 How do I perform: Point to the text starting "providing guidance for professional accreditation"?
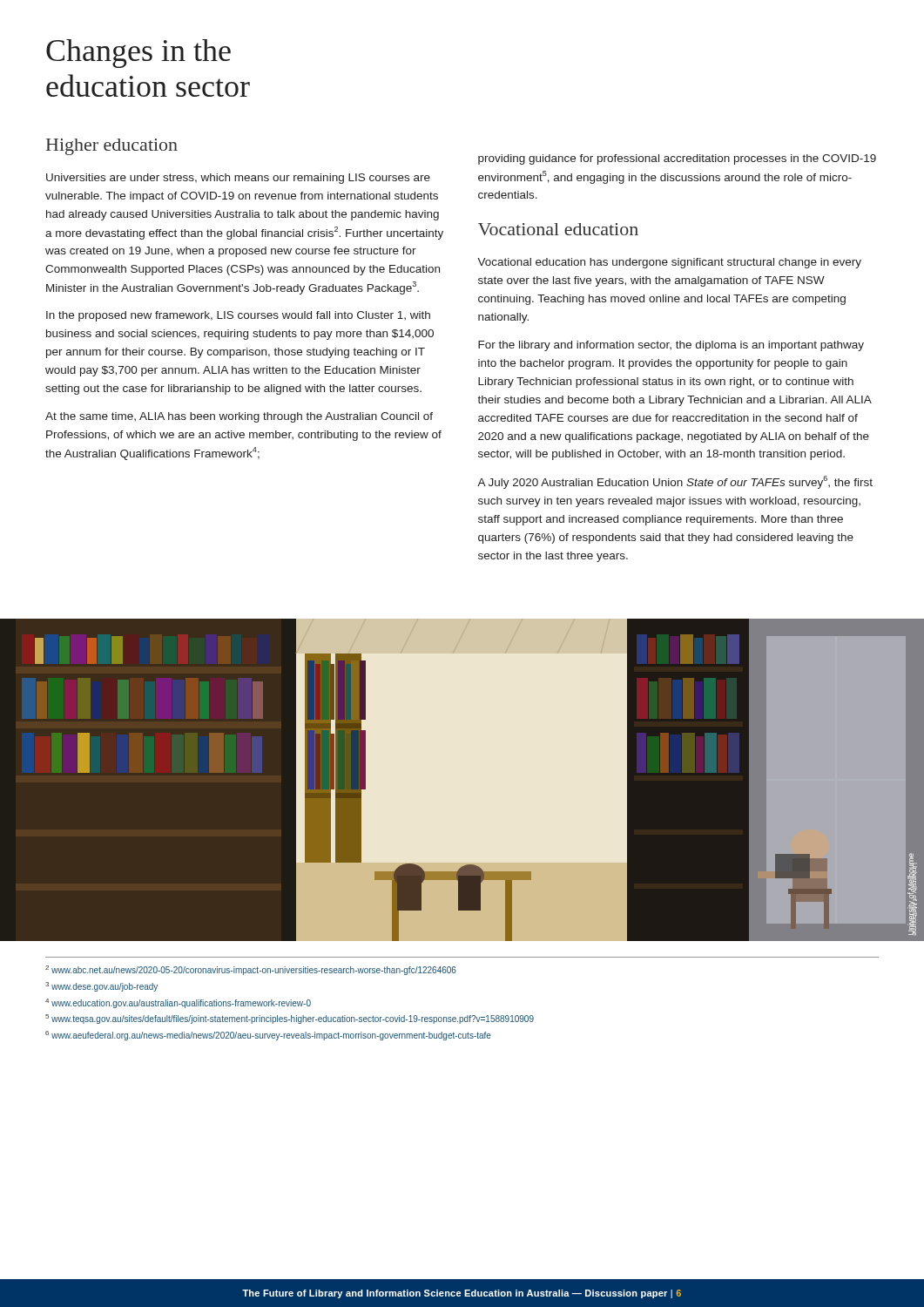coord(678,177)
